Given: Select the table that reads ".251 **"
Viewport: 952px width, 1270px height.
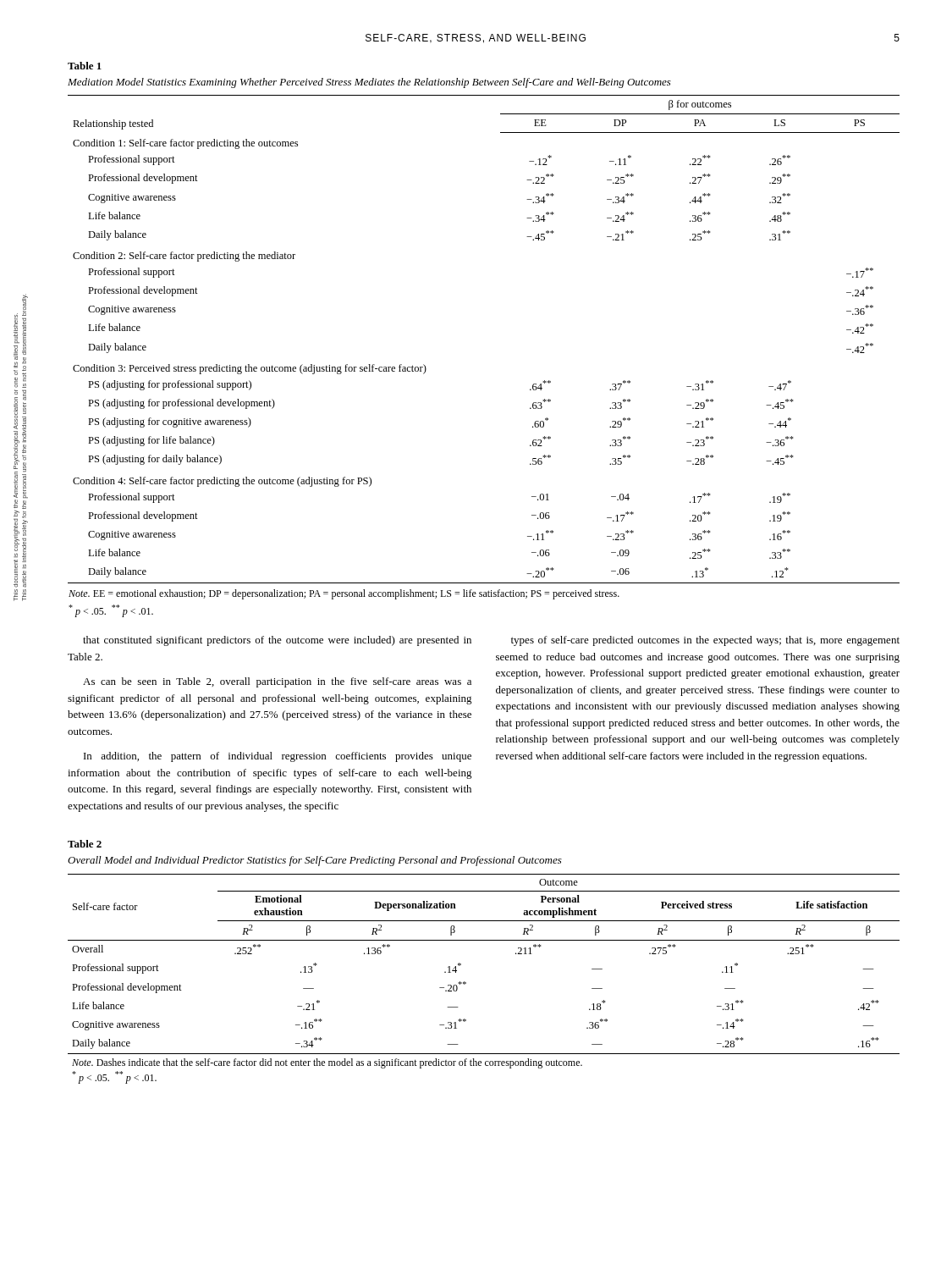Looking at the screenshot, I should click(x=484, y=980).
